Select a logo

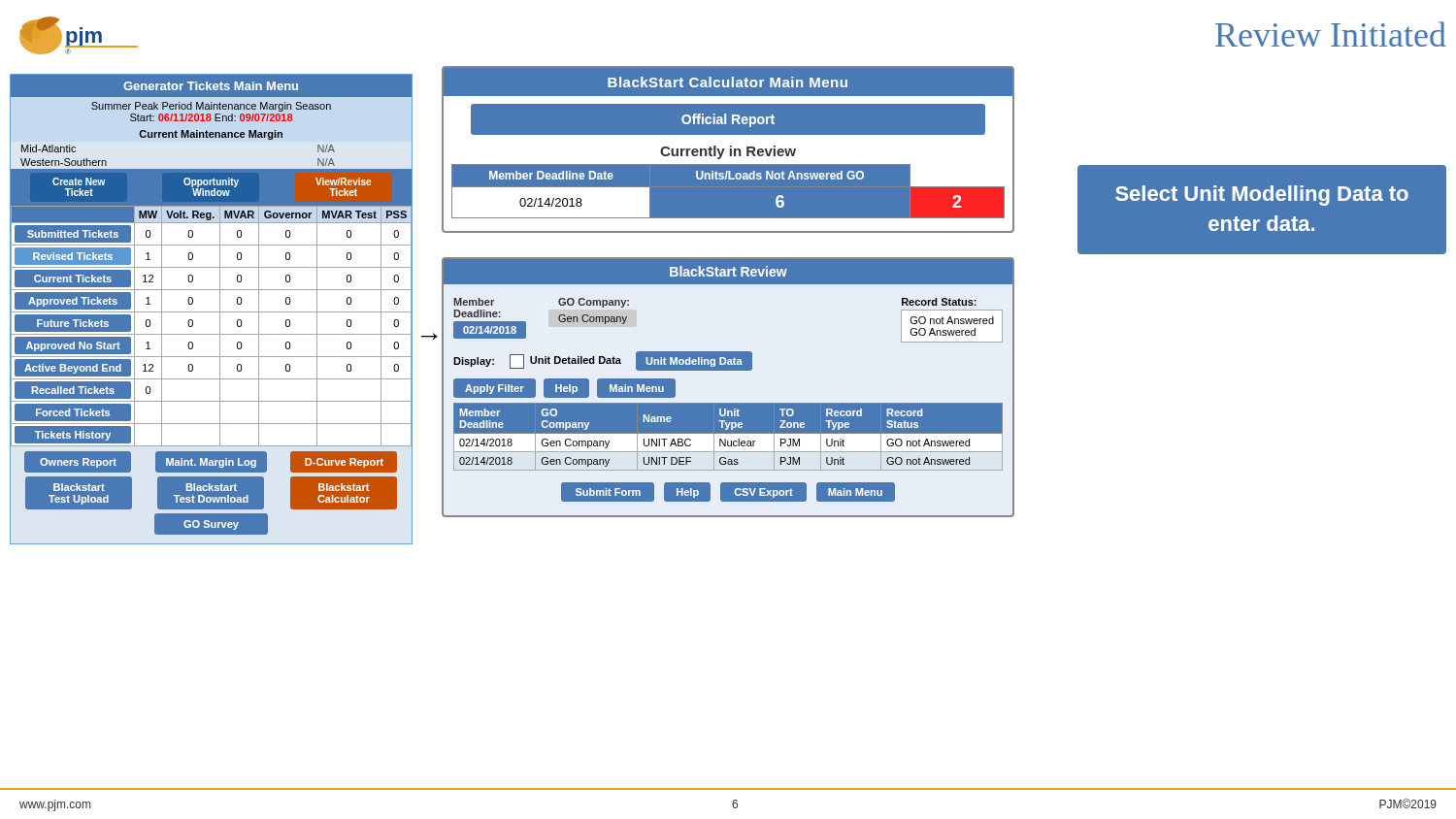[80, 37]
